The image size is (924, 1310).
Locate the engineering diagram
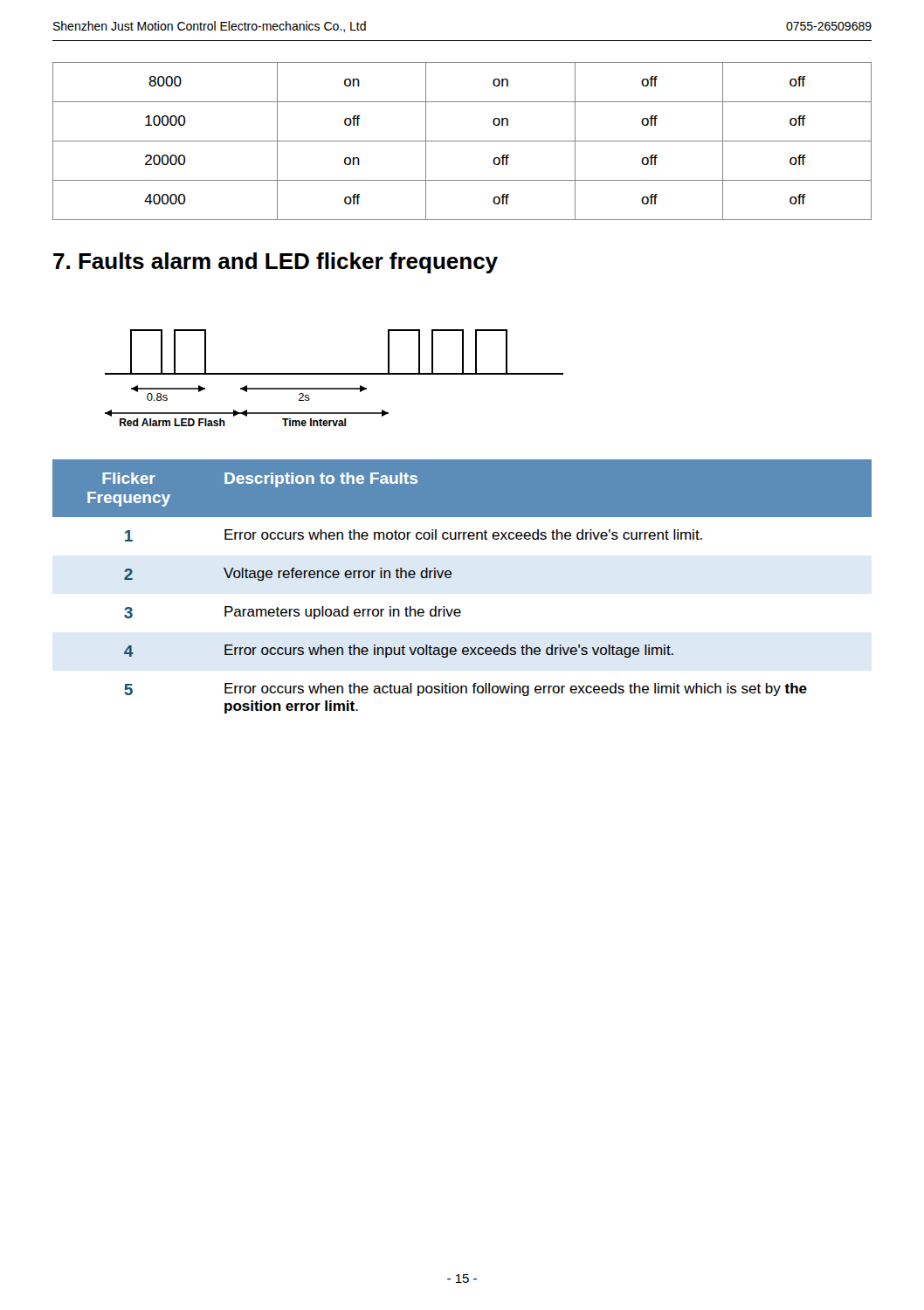point(475,367)
